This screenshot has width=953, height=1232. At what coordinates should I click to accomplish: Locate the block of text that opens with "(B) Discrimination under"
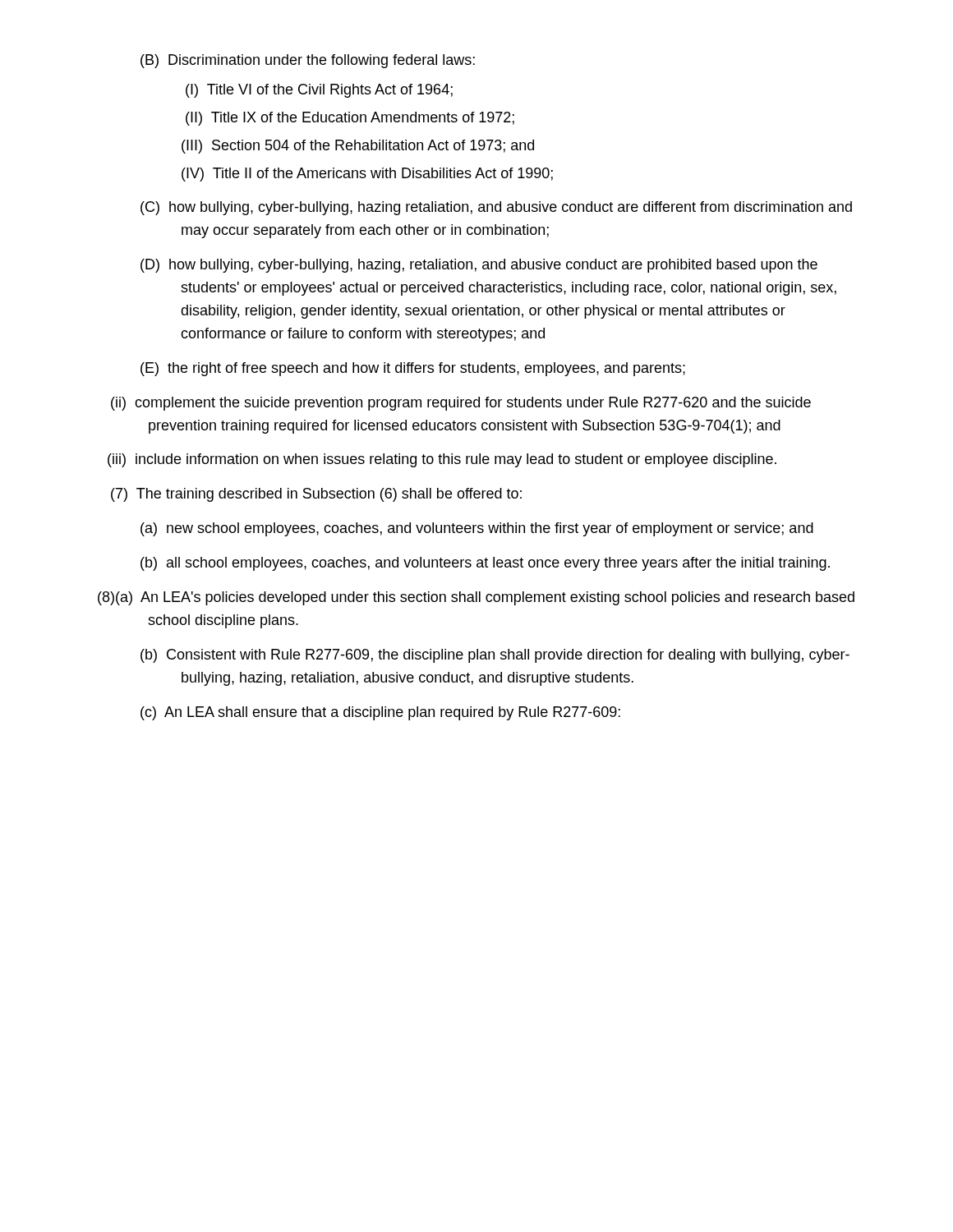(308, 60)
